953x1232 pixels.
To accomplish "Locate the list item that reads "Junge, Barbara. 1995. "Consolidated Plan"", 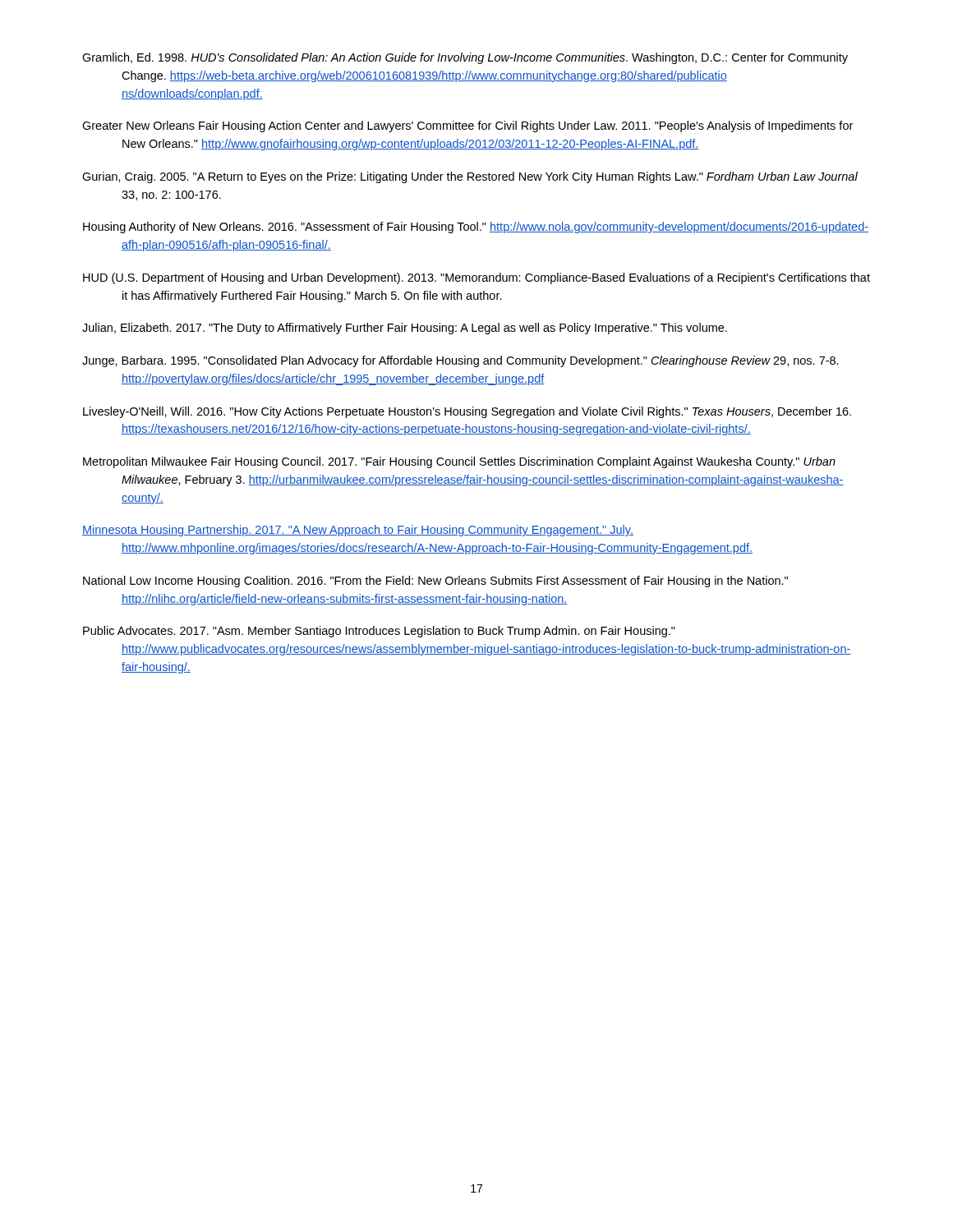I will tap(461, 369).
